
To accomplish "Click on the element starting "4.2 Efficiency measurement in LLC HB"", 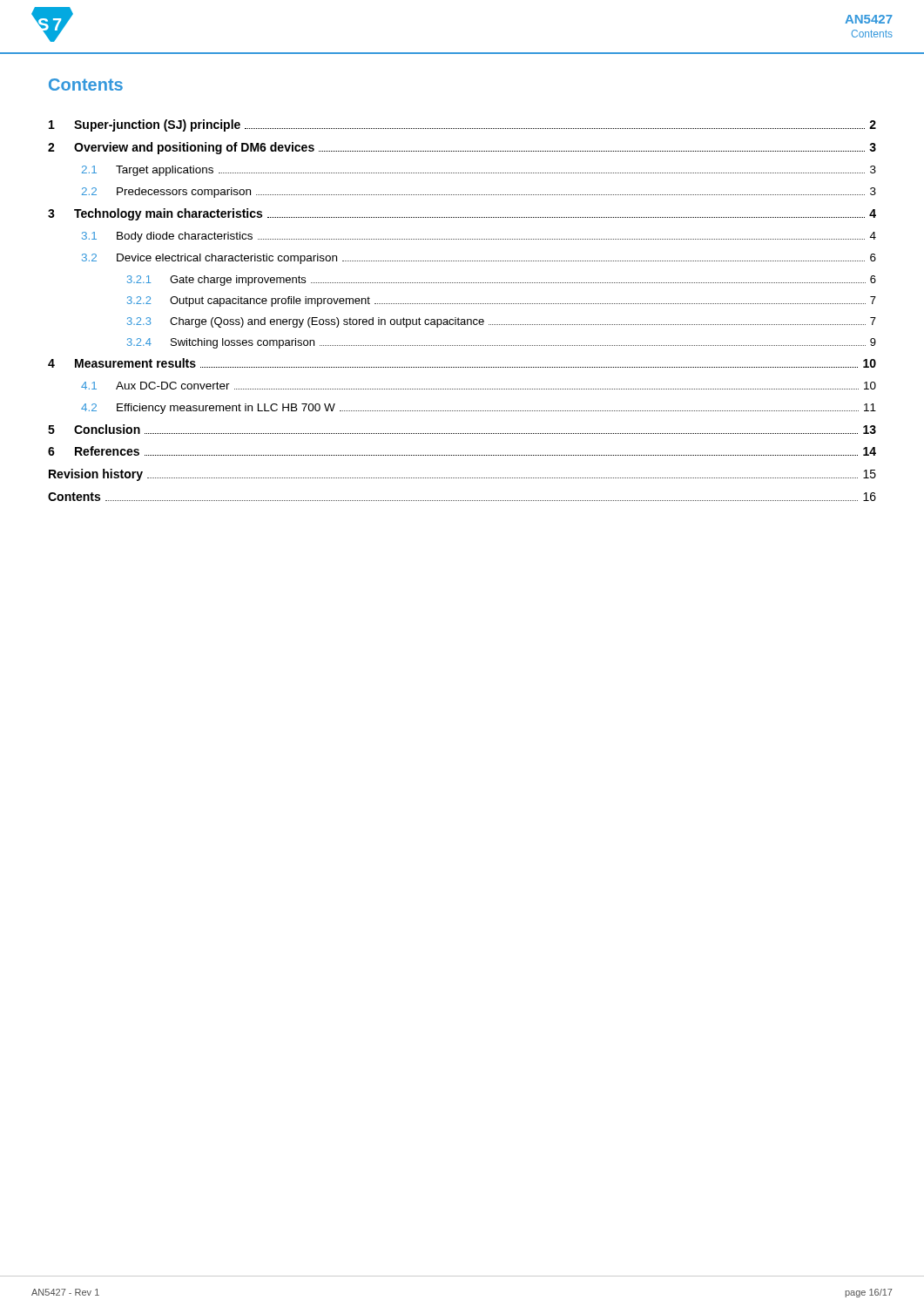I will pos(479,408).
